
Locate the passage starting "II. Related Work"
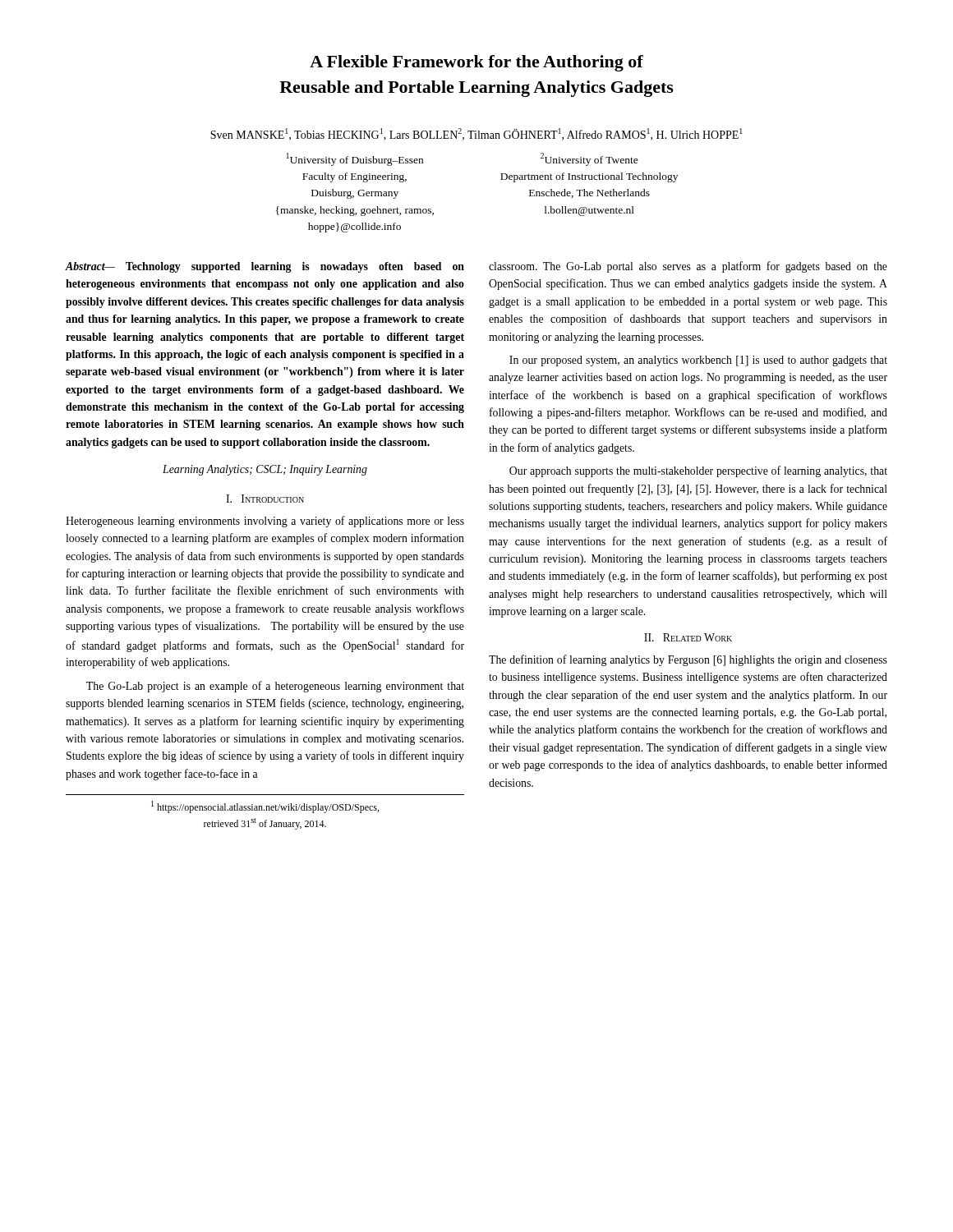[x=688, y=637]
